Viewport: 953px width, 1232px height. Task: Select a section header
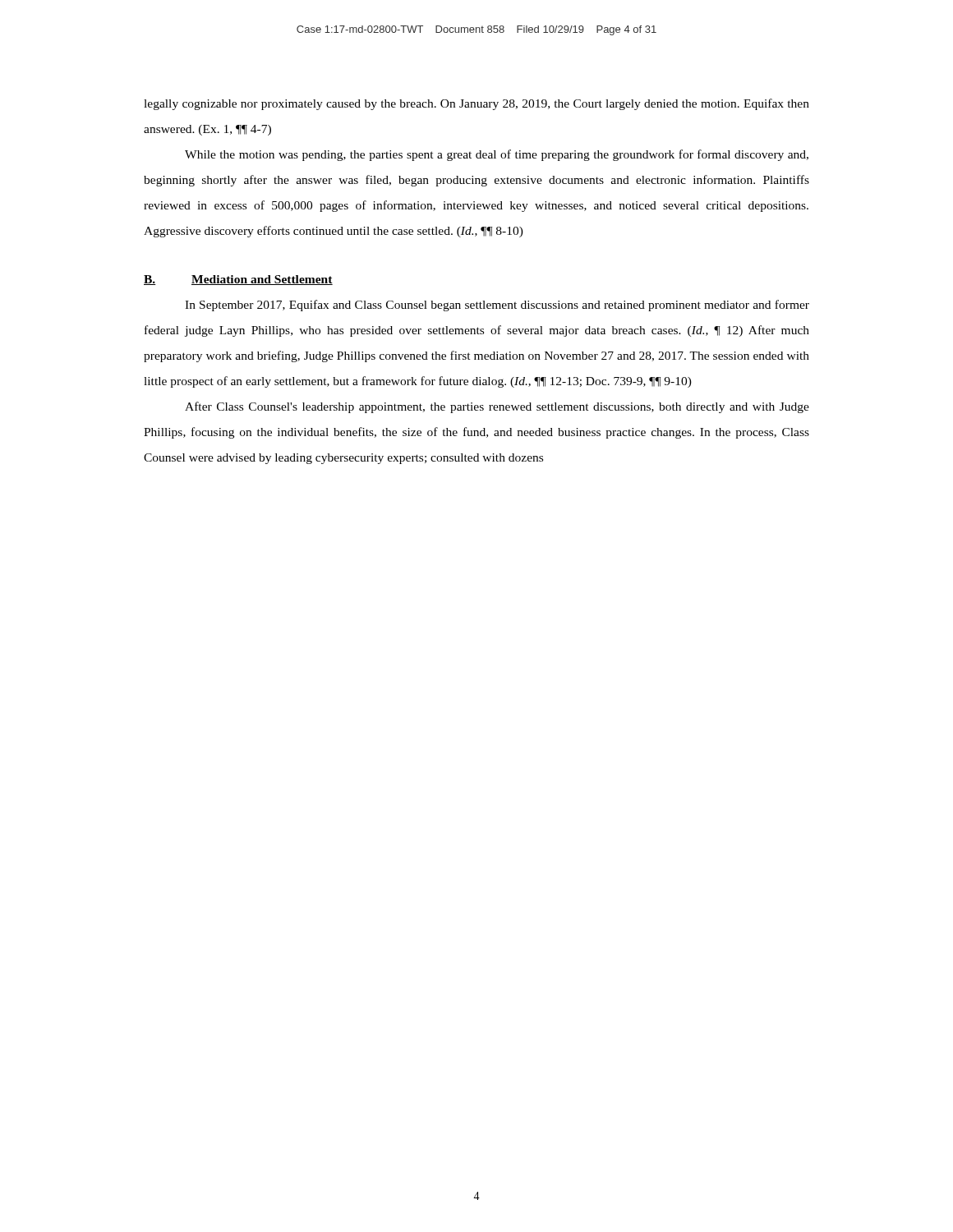[x=238, y=279]
